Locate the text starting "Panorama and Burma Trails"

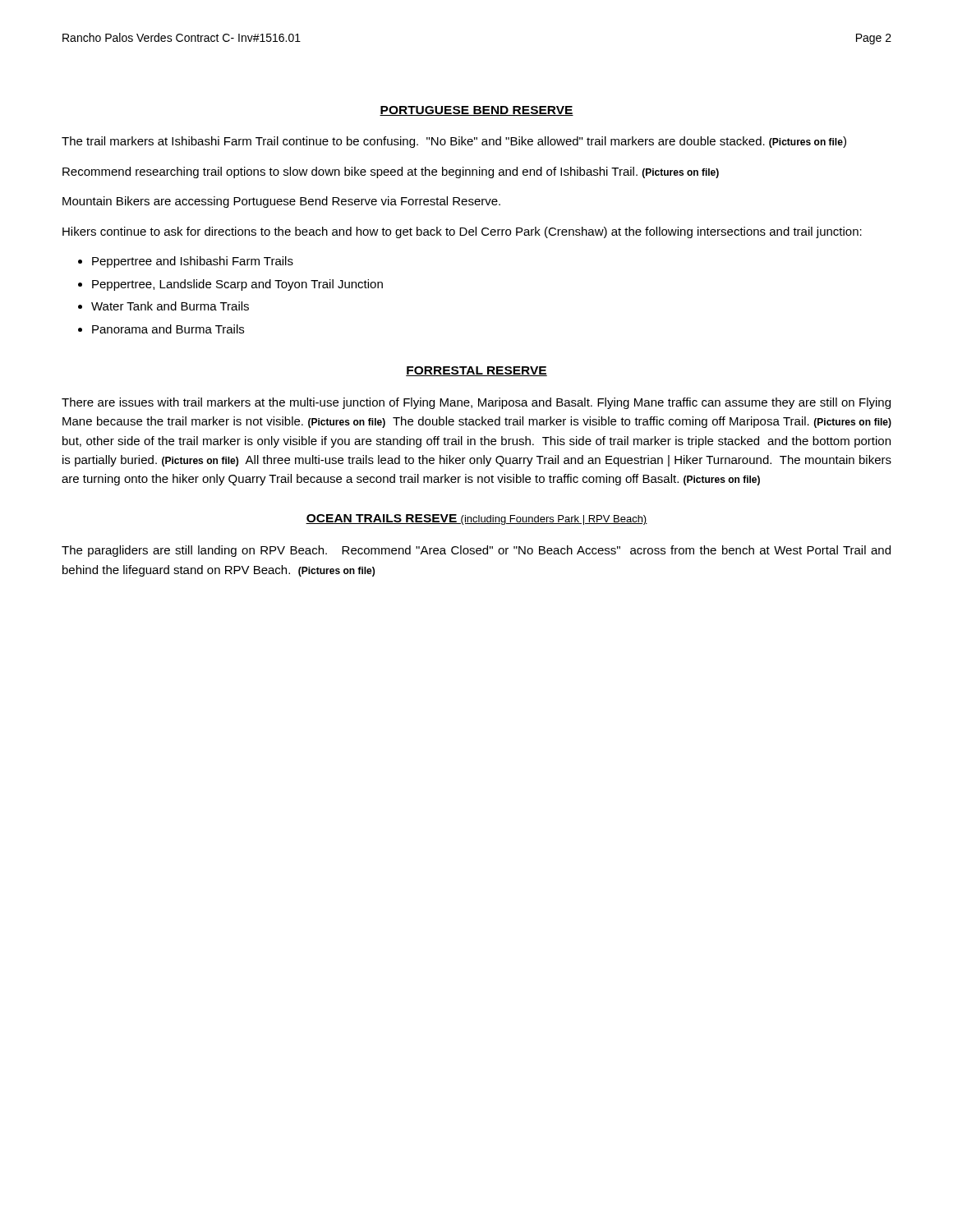click(x=168, y=329)
